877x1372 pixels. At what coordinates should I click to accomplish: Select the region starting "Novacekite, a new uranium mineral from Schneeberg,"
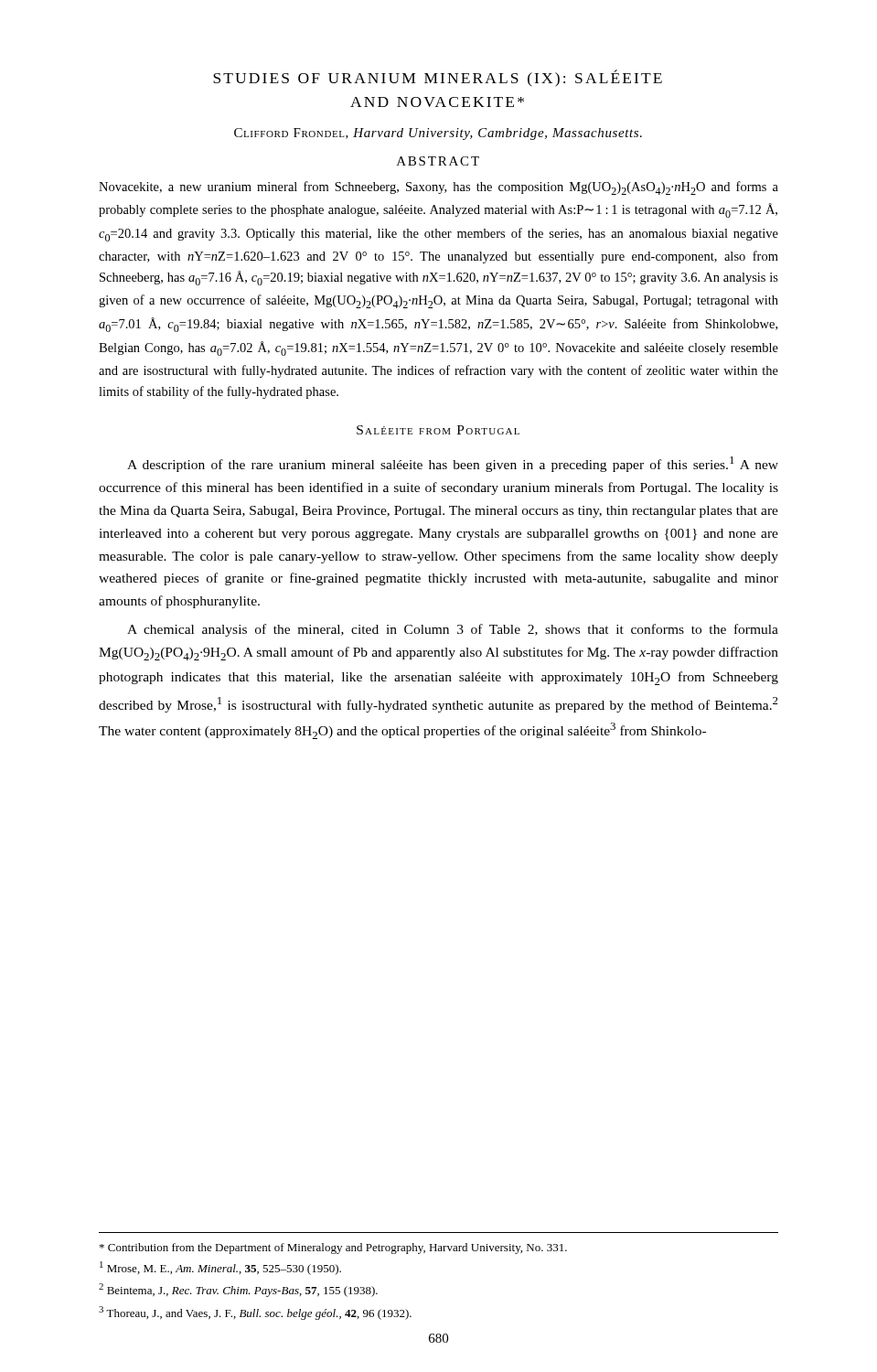click(x=438, y=289)
